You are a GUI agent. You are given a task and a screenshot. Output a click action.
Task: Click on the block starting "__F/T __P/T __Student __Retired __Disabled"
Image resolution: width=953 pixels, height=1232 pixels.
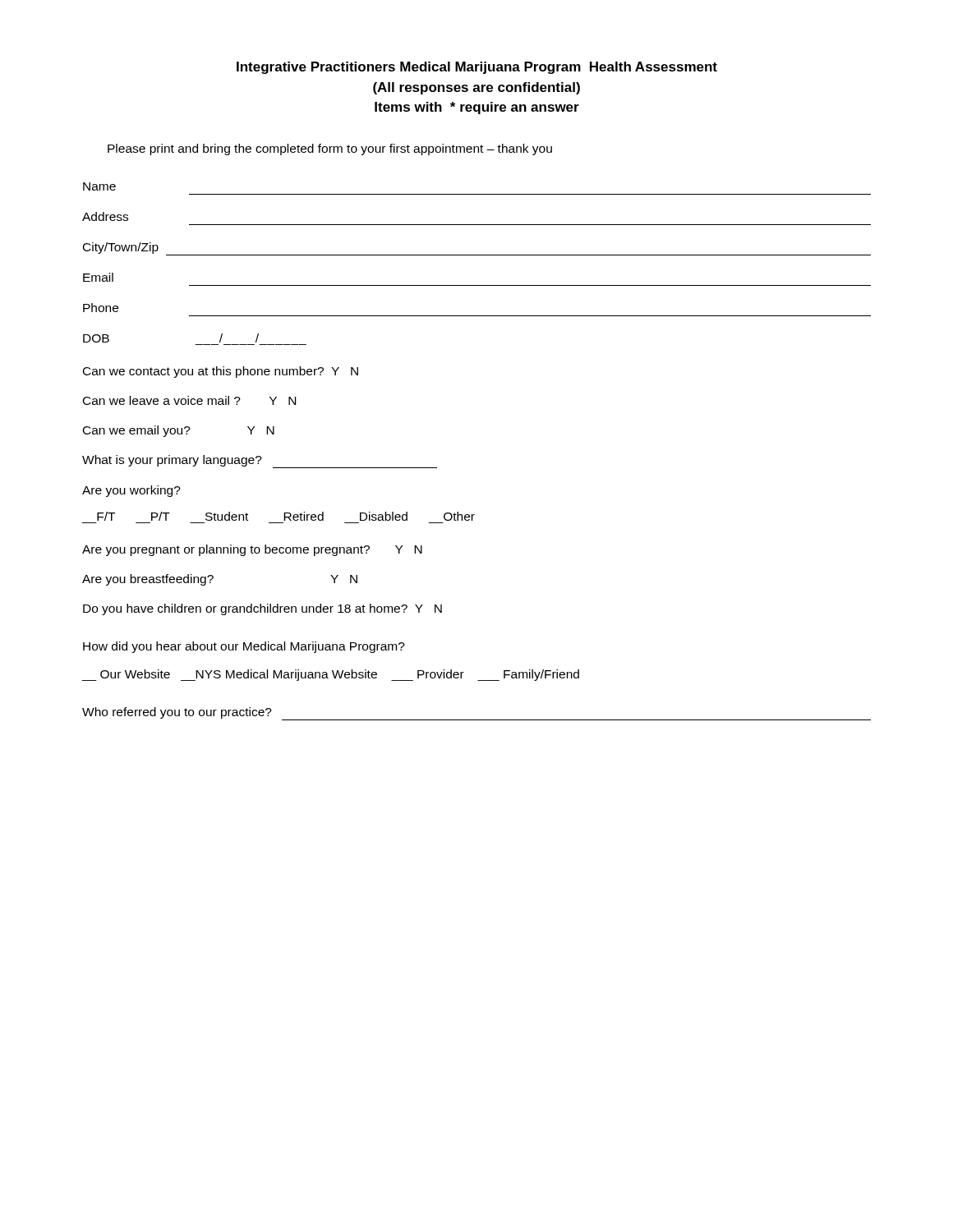pos(278,516)
